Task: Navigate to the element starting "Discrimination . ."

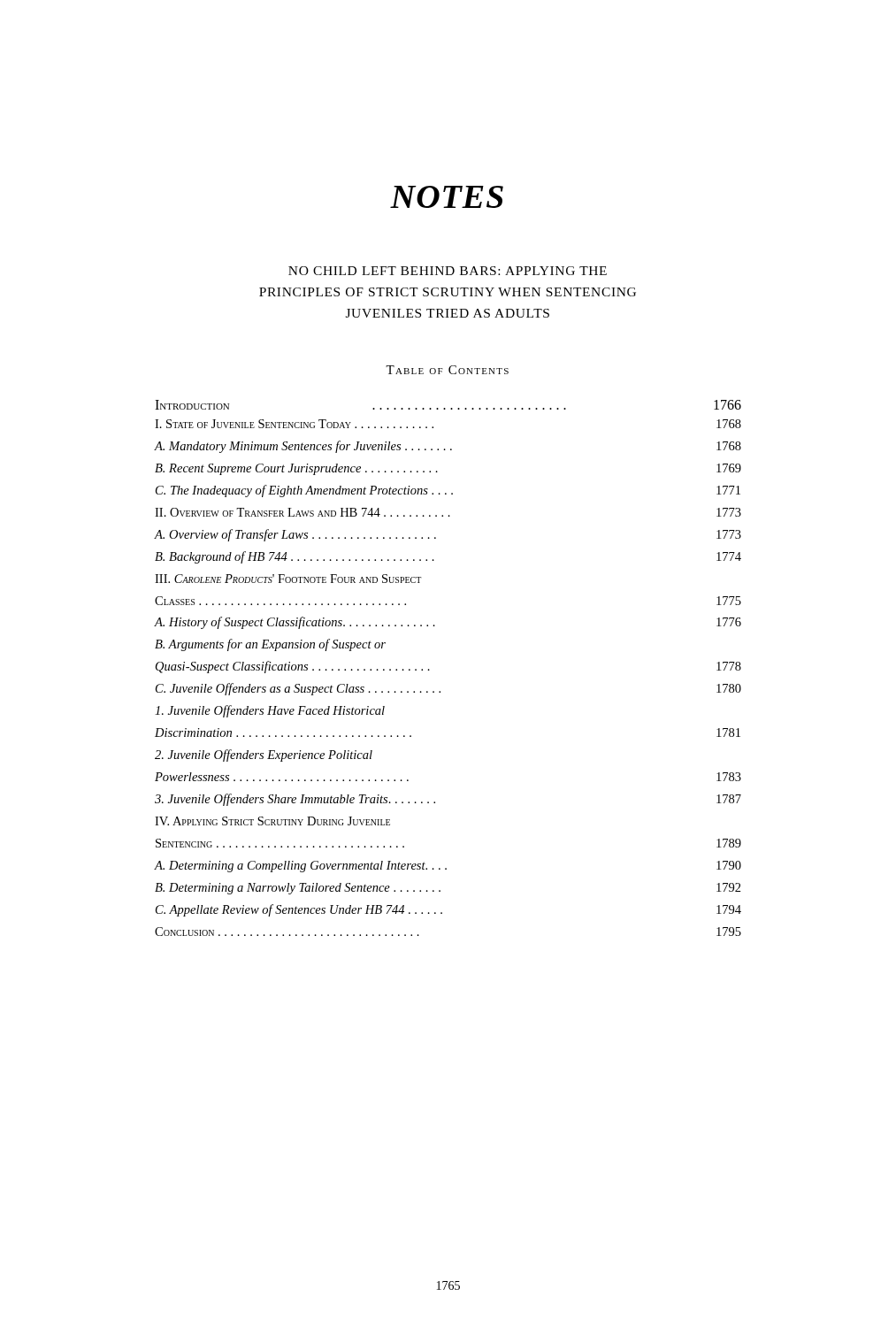Action: point(191,732)
